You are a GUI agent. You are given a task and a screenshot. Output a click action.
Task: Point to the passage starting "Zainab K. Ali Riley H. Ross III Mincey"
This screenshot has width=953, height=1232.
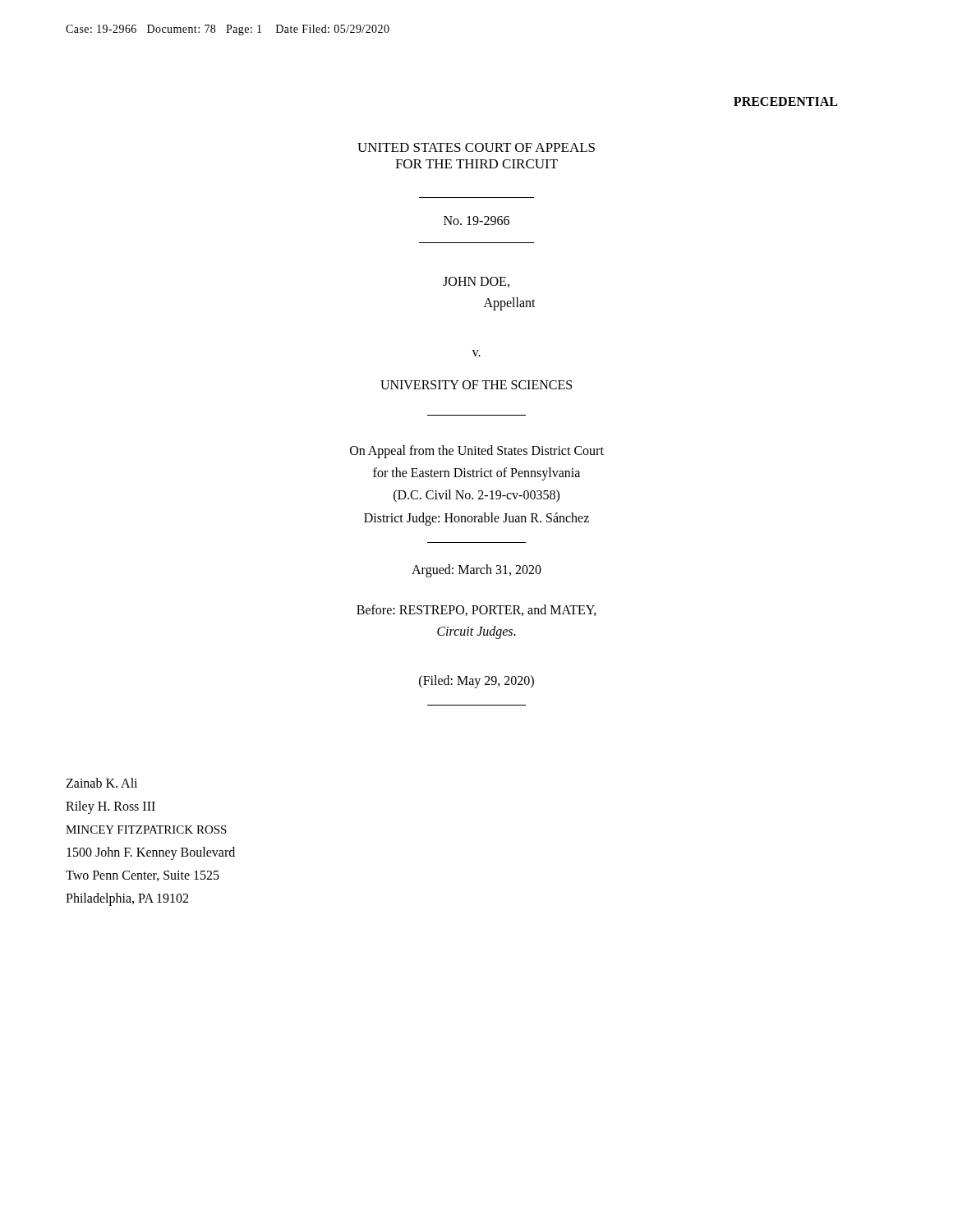point(150,841)
